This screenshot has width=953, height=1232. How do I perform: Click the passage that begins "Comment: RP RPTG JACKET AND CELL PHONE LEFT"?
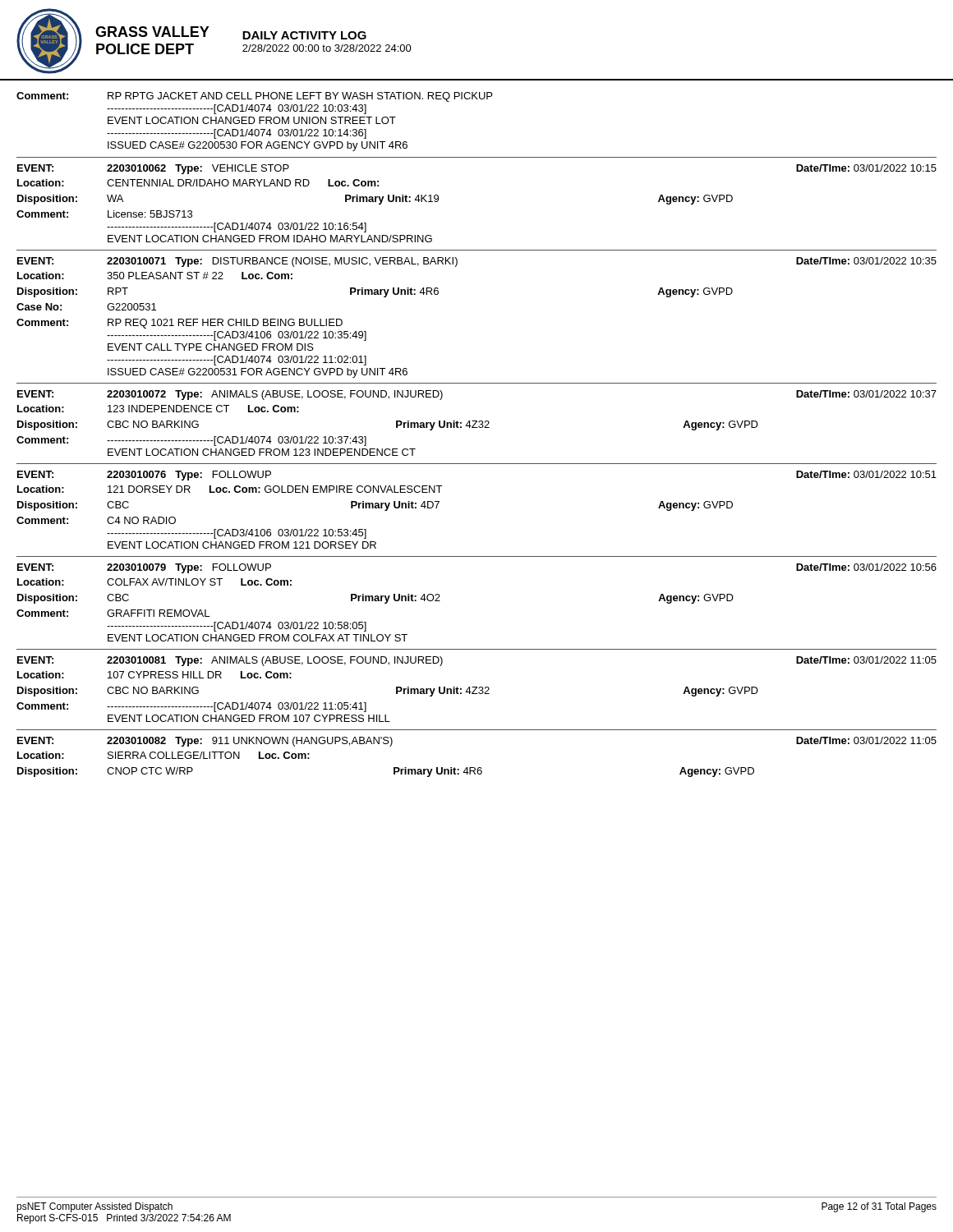coord(254,97)
